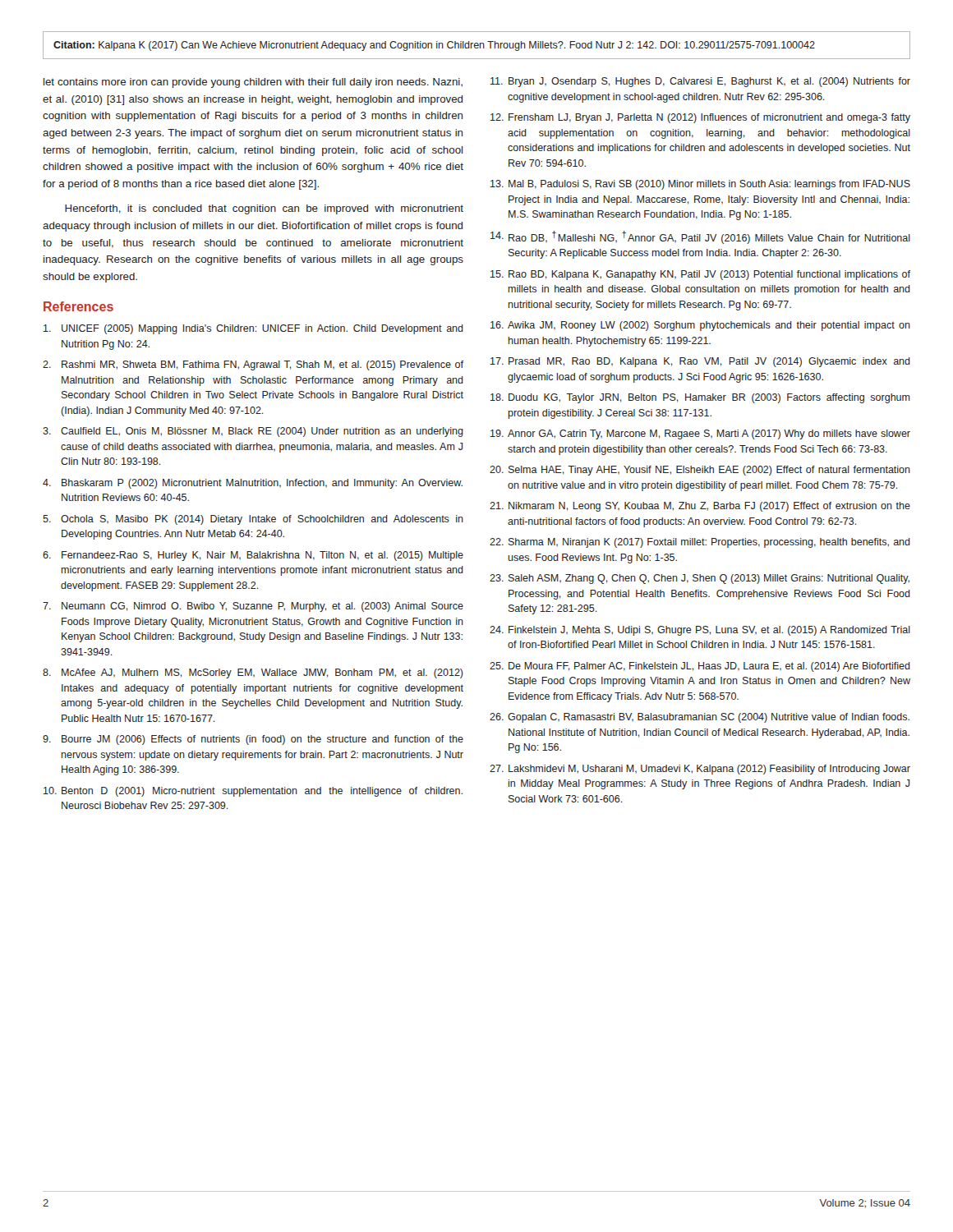953x1232 pixels.
Task: Click on the text block starting "20. Selma HAE, Tinay AHE, Yousif NE,"
Action: [x=700, y=478]
